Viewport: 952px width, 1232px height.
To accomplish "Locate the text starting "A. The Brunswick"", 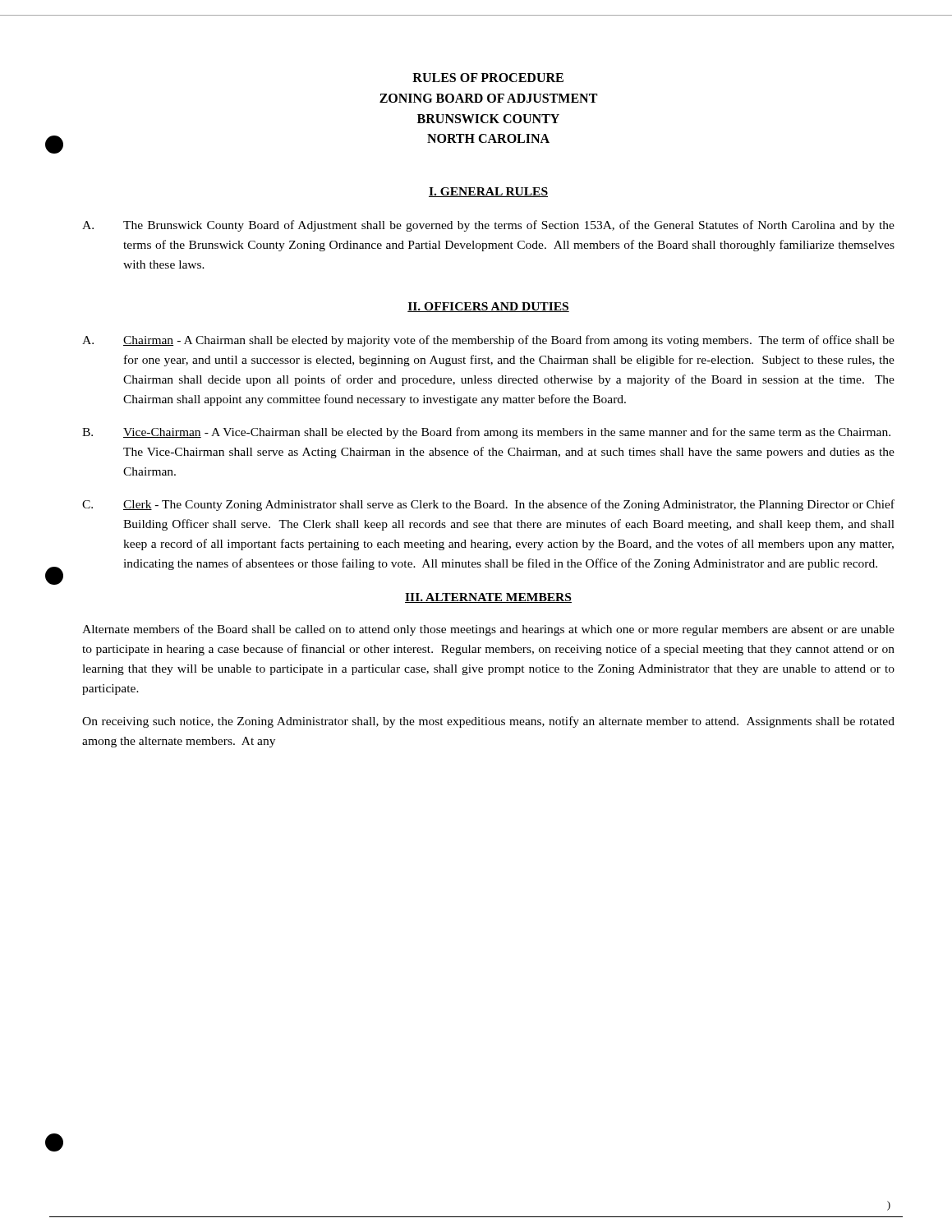I will 488,245.
